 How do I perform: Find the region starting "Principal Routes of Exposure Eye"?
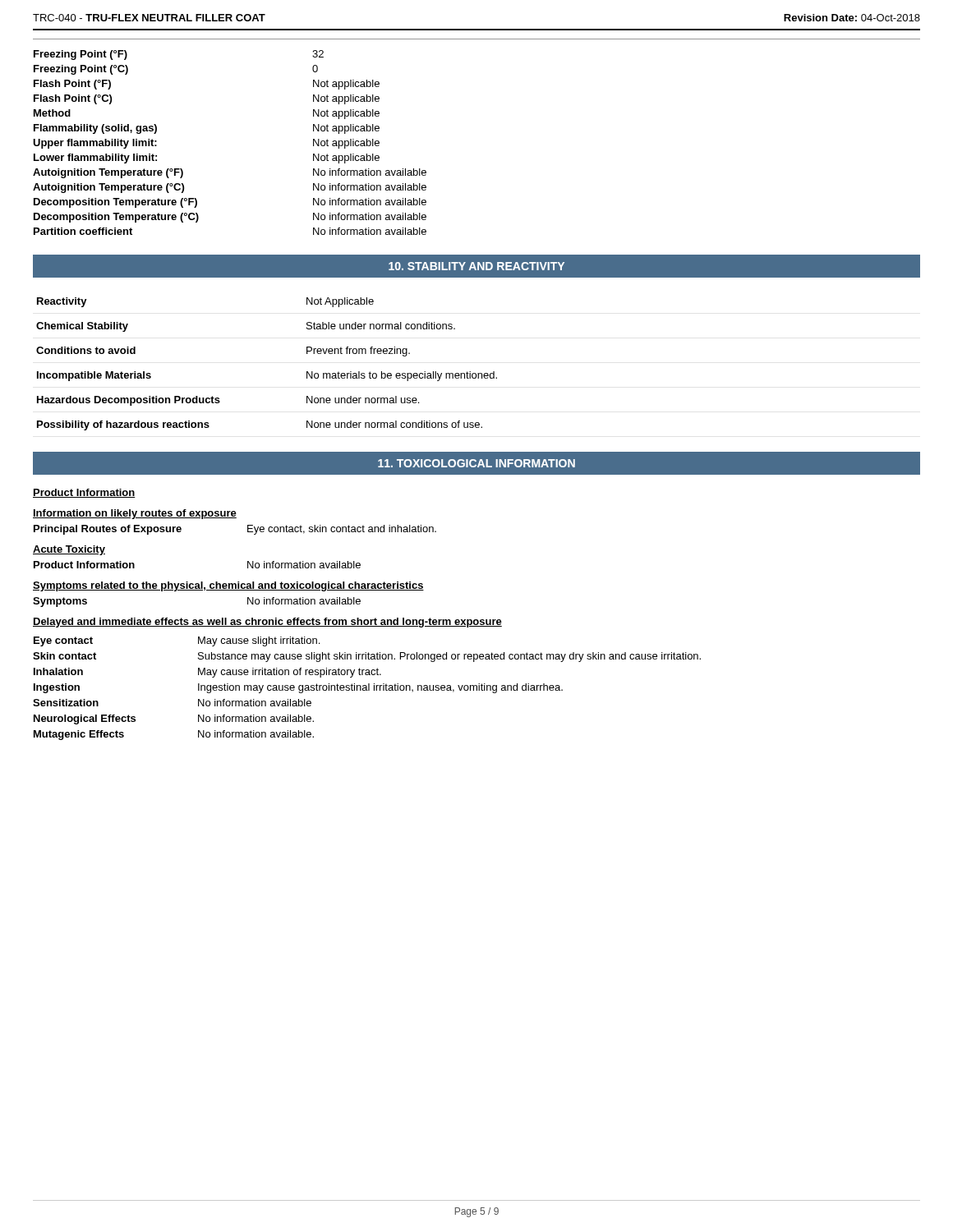coord(106,529)
